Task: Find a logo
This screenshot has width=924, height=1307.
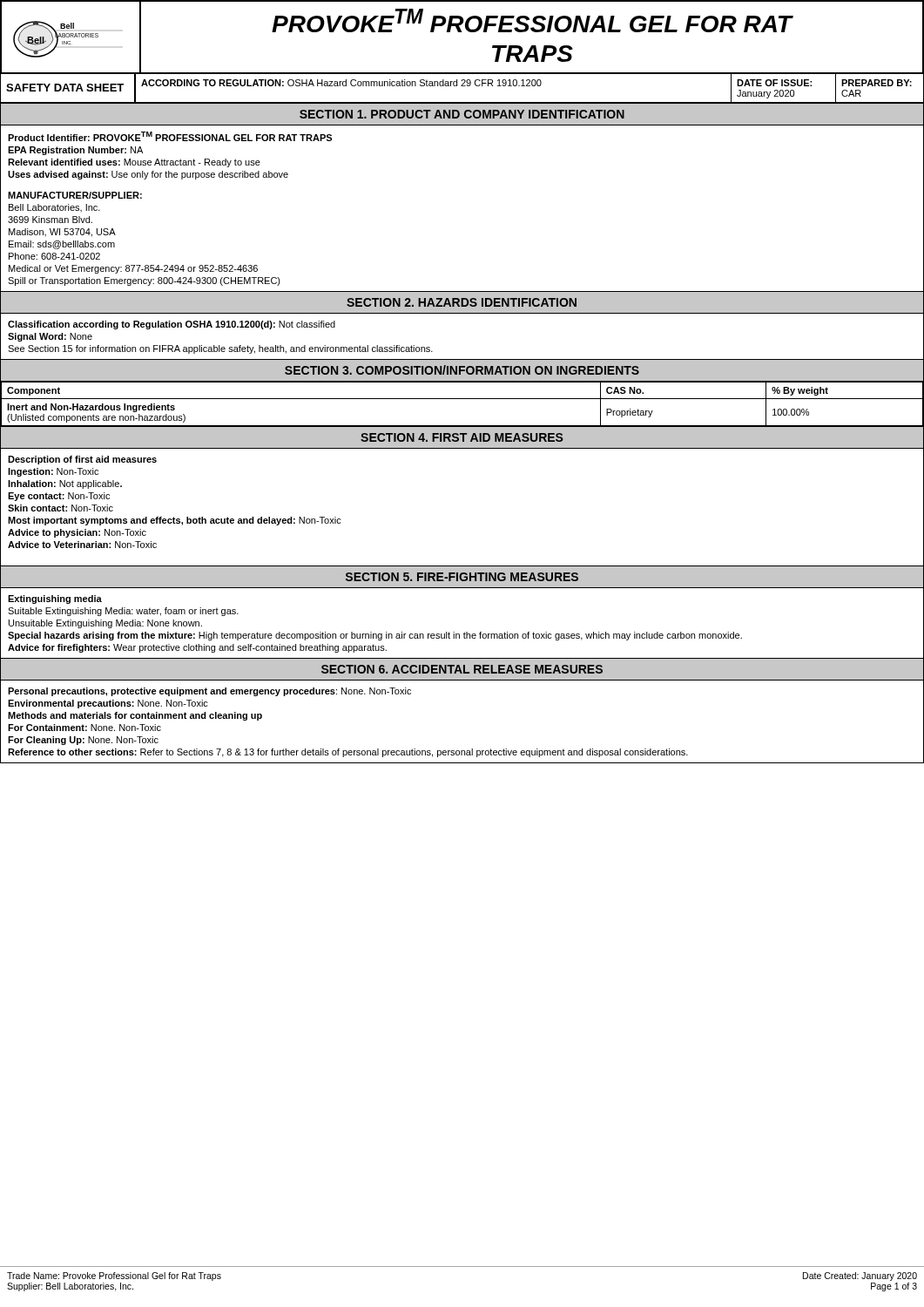Action: click(x=71, y=37)
